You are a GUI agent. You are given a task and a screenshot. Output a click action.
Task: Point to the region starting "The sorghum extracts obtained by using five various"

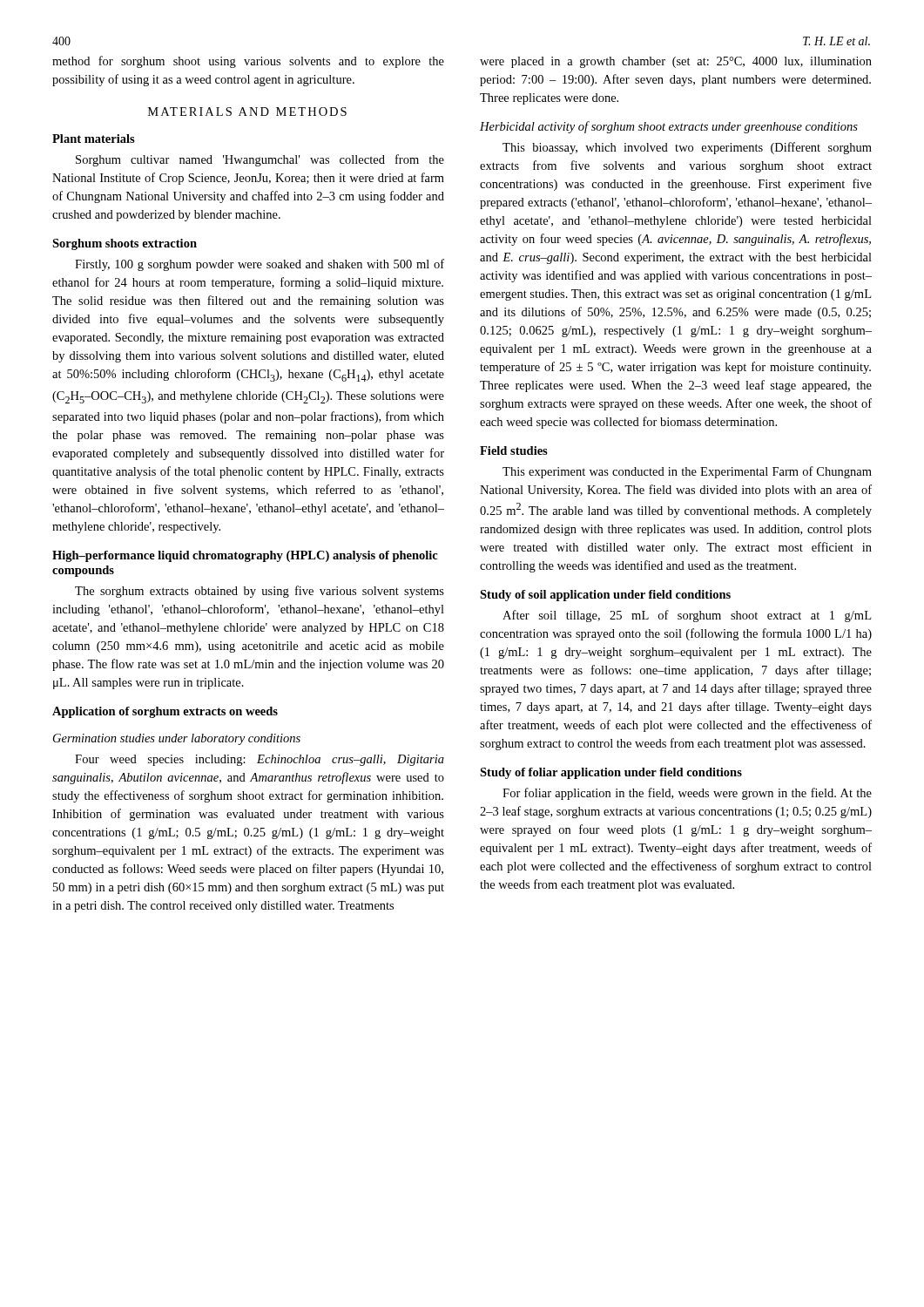pos(248,637)
